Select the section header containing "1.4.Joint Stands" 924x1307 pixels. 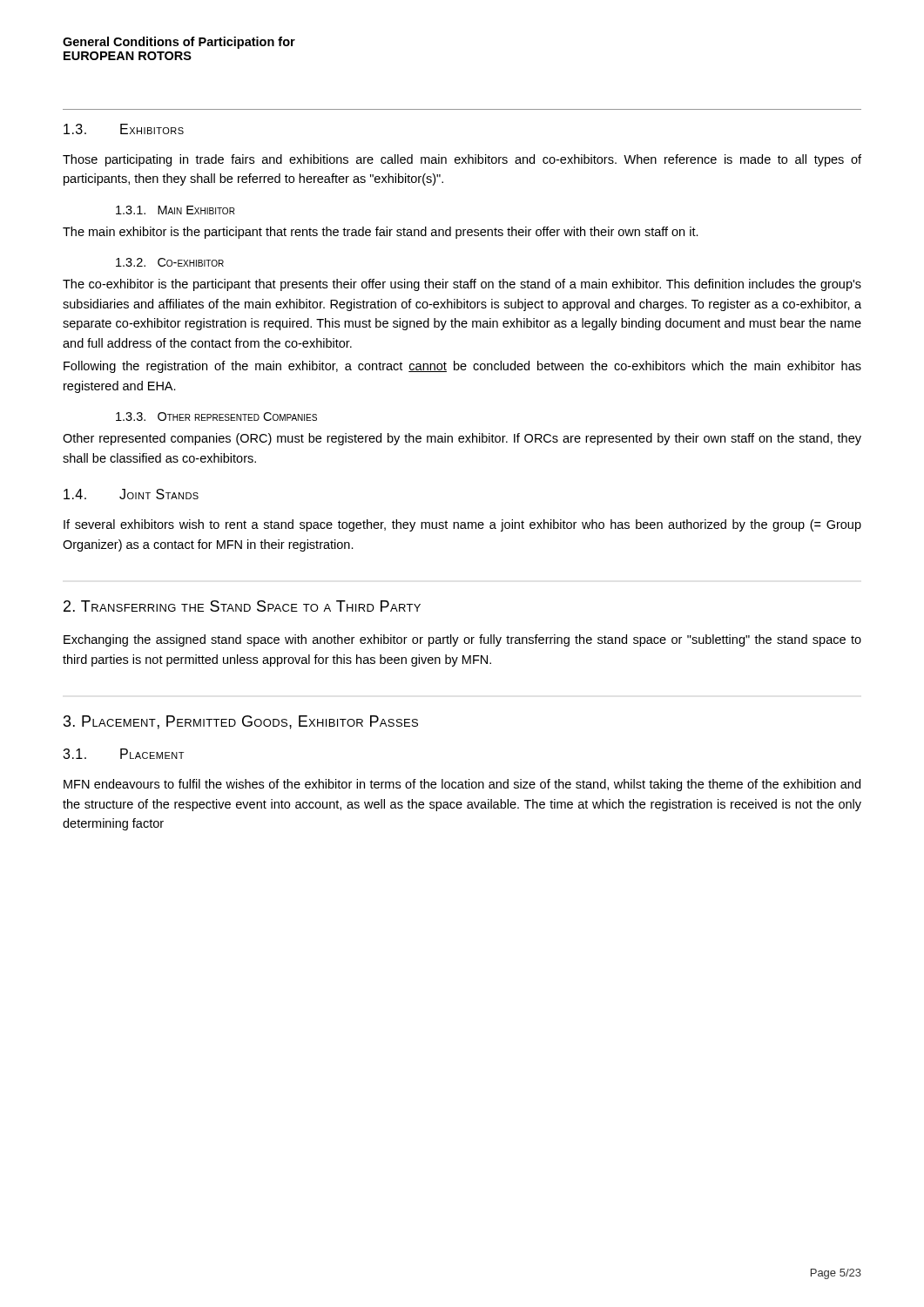pyautogui.click(x=131, y=494)
